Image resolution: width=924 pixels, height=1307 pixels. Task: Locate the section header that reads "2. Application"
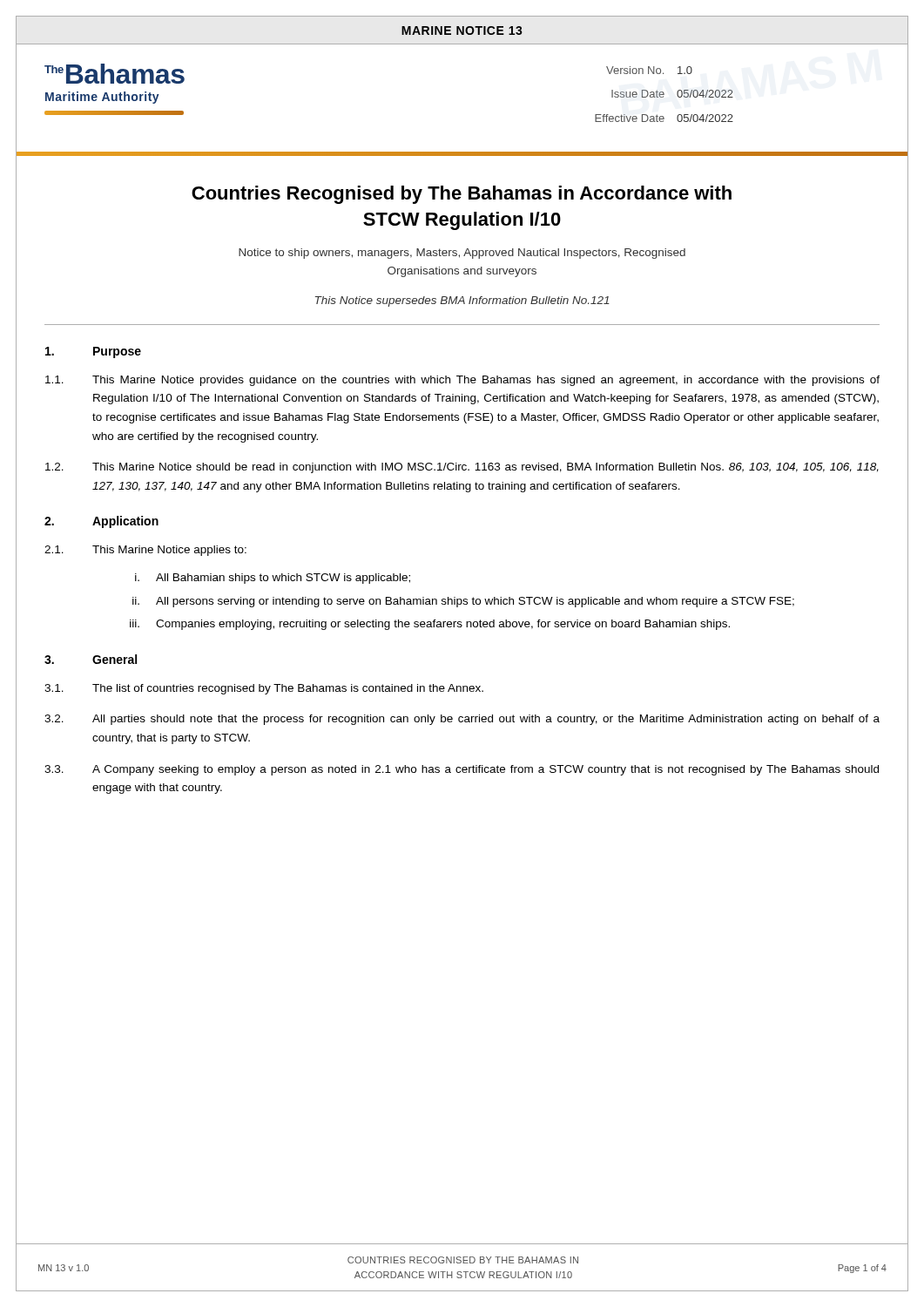click(102, 521)
